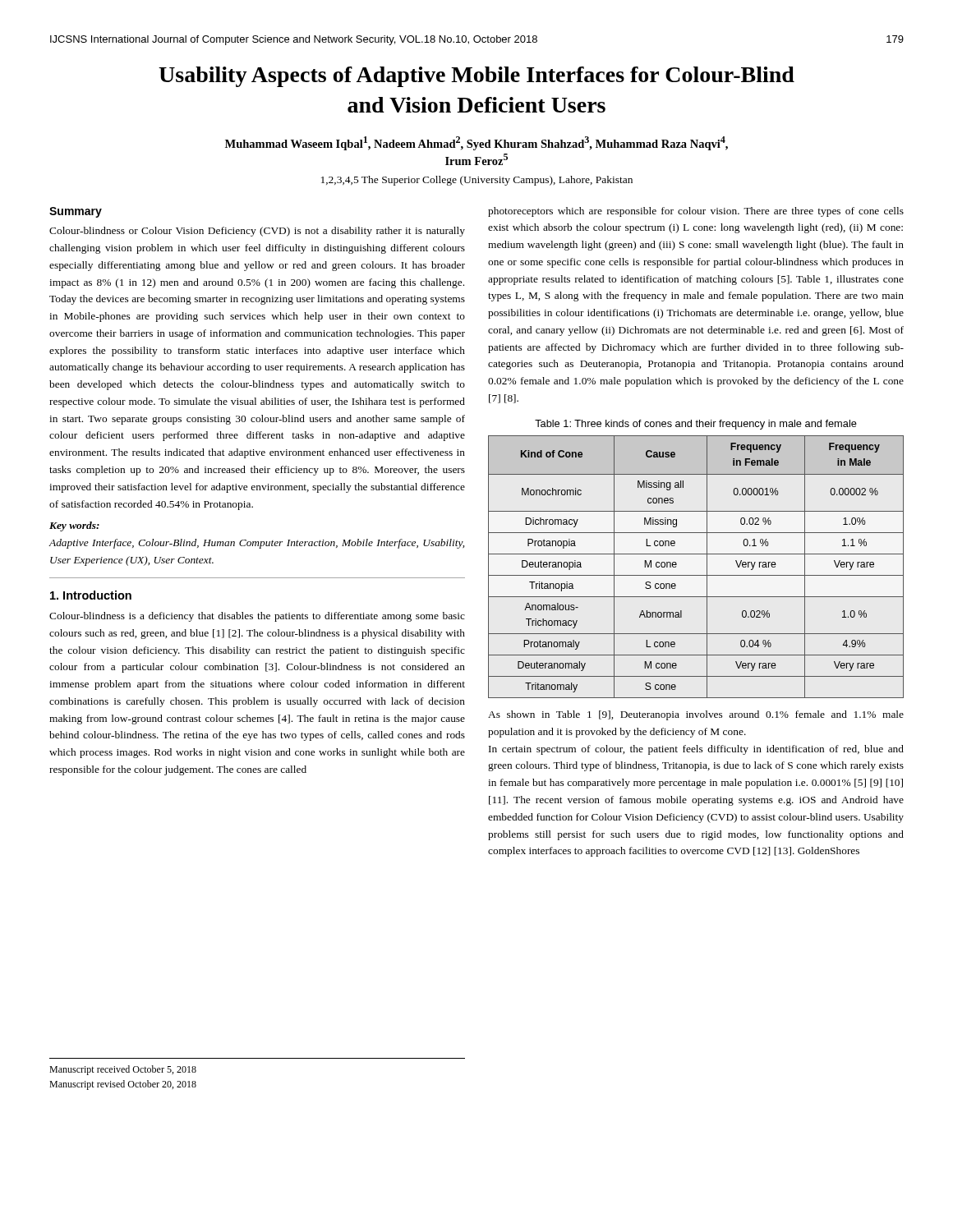Screen dimensions: 1232x953
Task: Find the region starting "Manuscript received October 5, 2018"
Action: [x=123, y=1077]
